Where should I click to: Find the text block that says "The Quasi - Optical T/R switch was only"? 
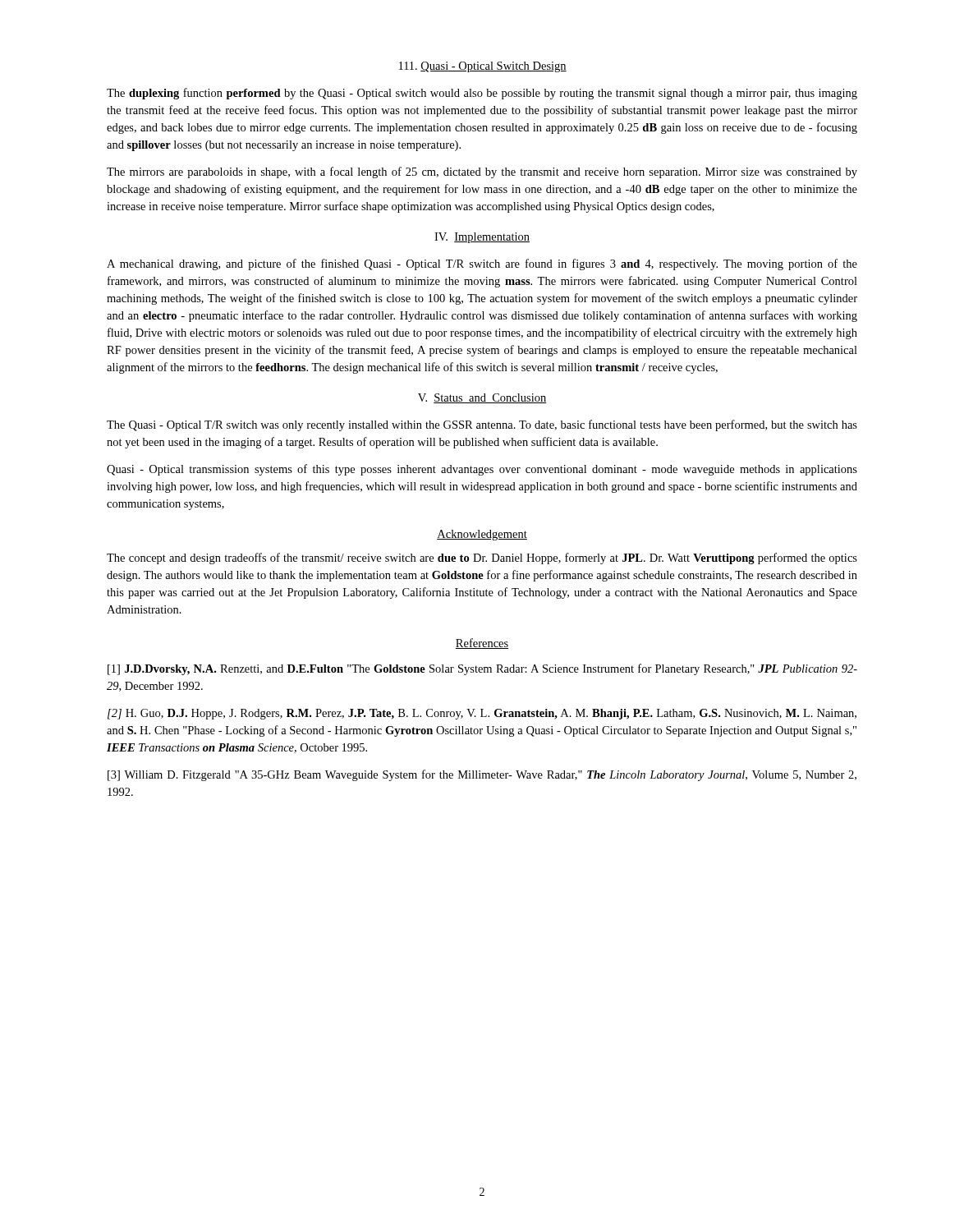(x=482, y=434)
